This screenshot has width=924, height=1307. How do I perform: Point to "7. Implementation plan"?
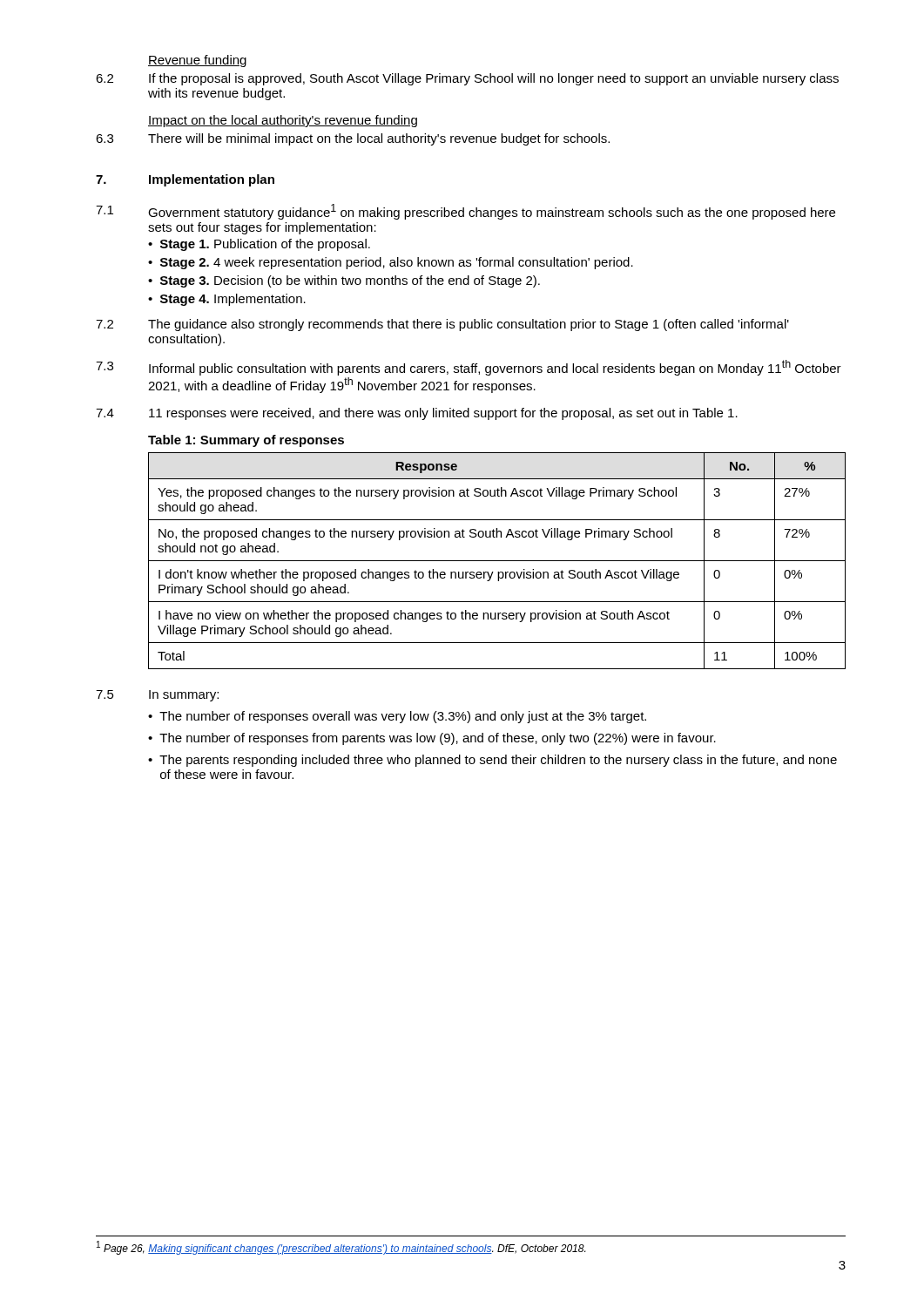[185, 179]
